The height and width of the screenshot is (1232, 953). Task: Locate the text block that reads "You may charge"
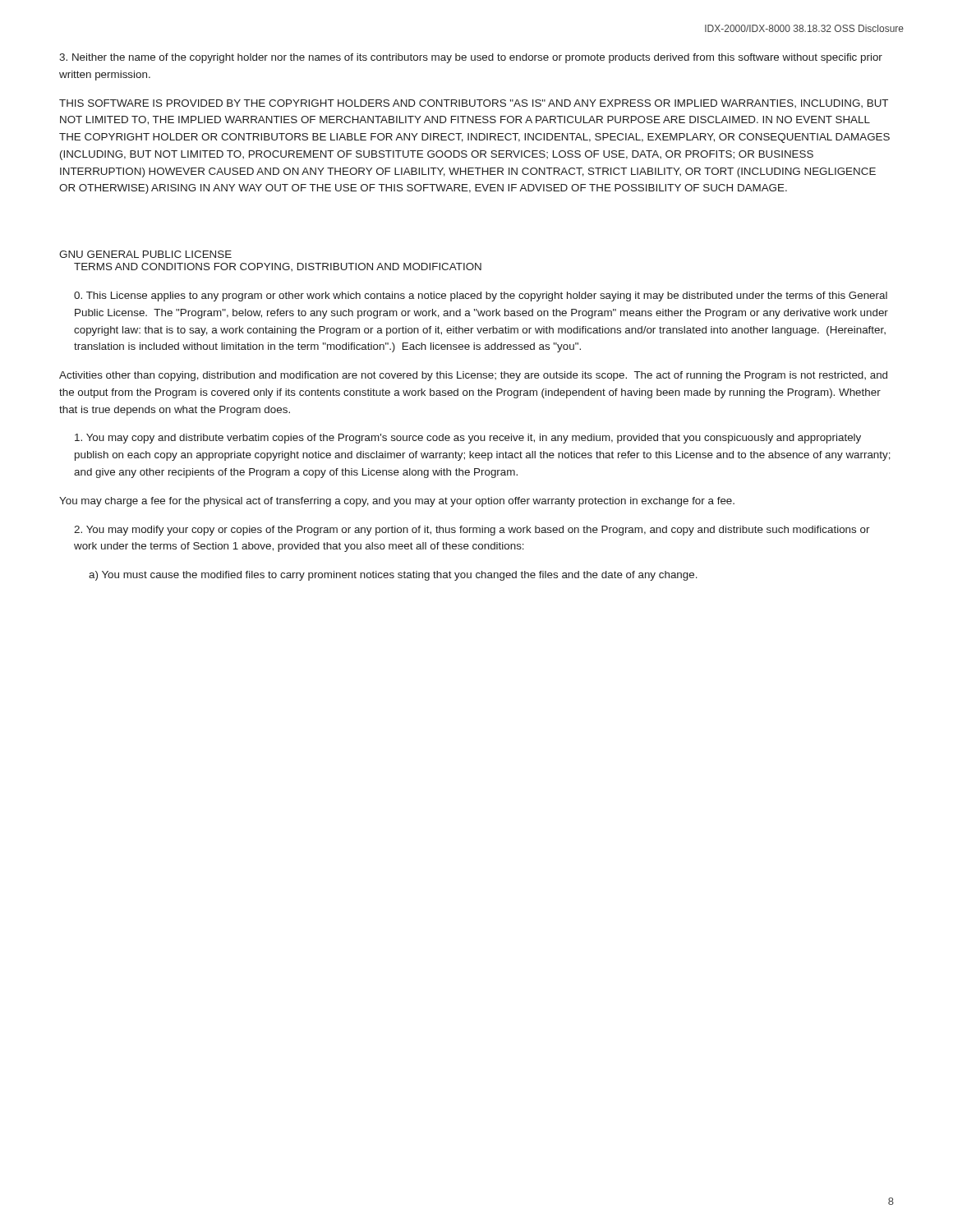pyautogui.click(x=397, y=500)
